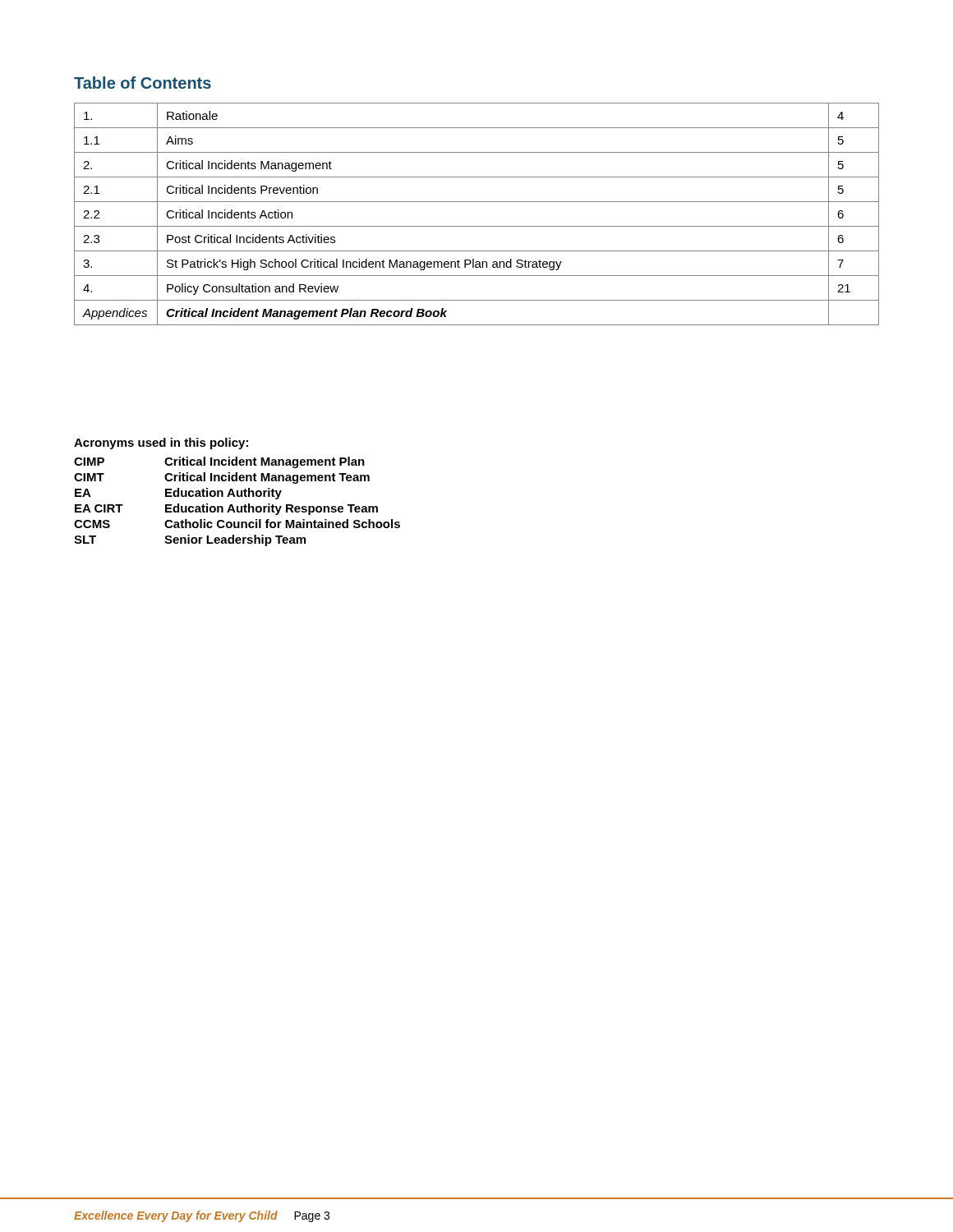Where is the passage that starts "SLT Senior Leadership"?
The width and height of the screenshot is (953, 1232).
tap(190, 539)
